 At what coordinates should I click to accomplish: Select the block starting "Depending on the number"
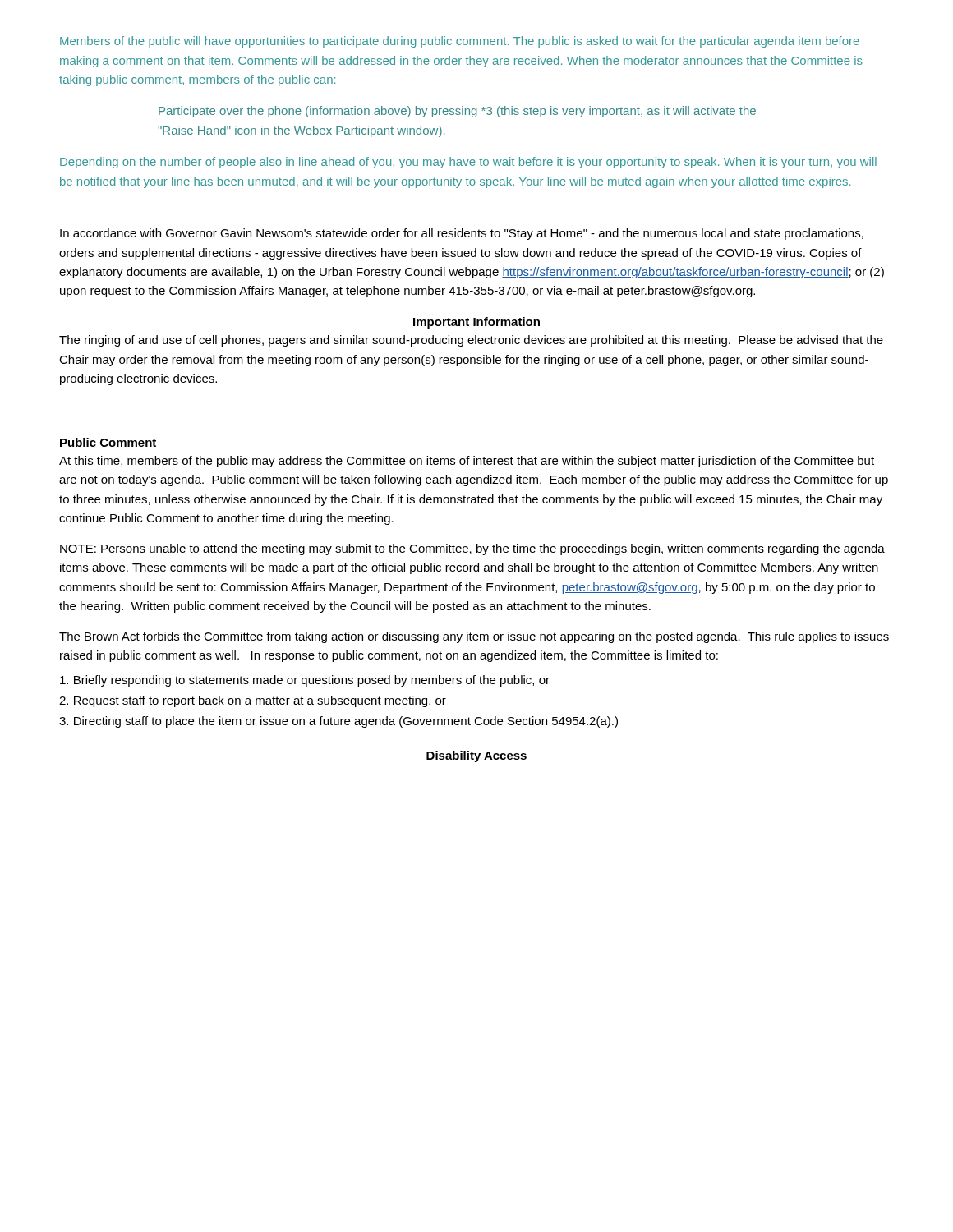pos(468,171)
